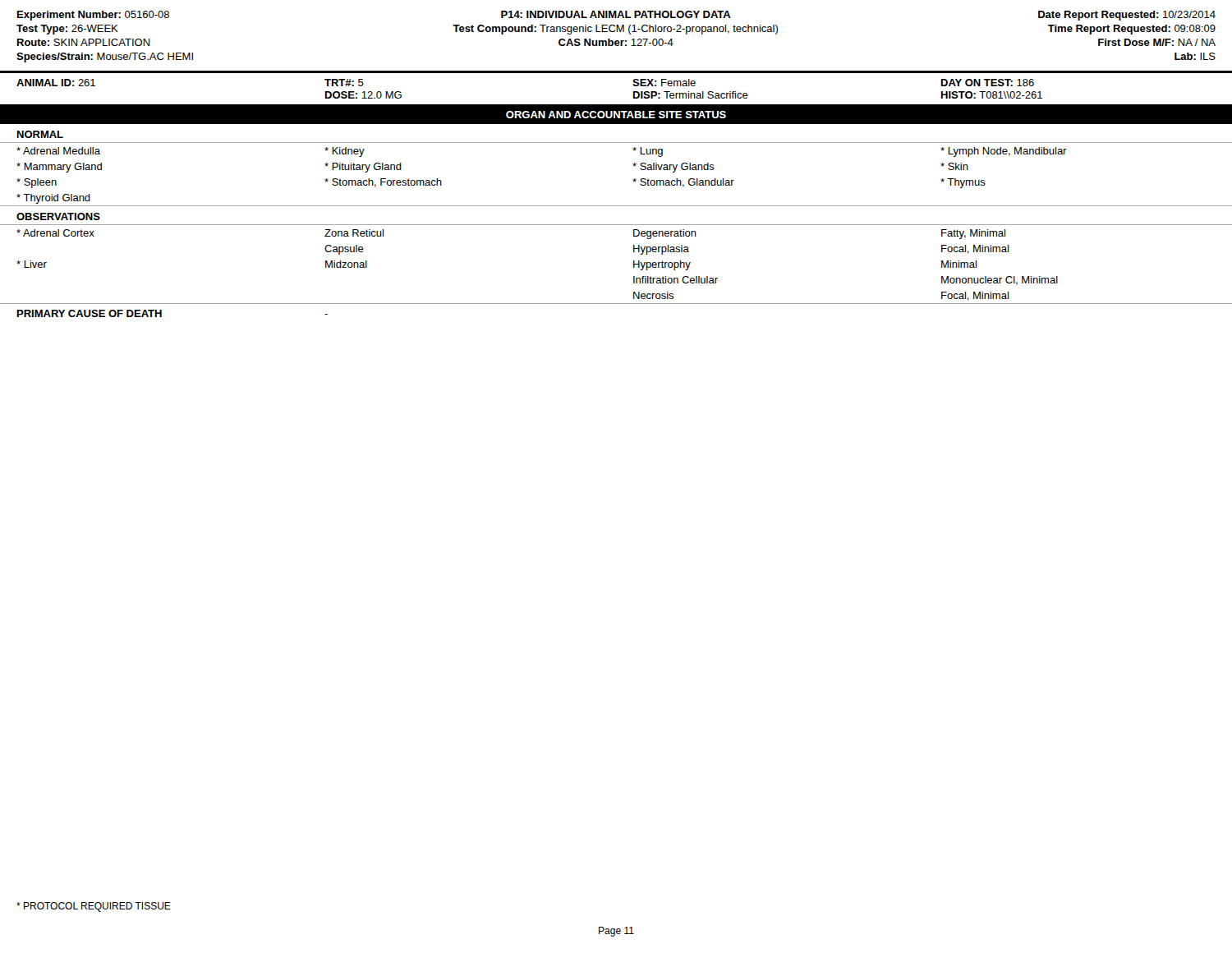Screen dimensions: 953x1232
Task: Find the table that mentions "* Stomach, Forestomach"
Action: 616,197
